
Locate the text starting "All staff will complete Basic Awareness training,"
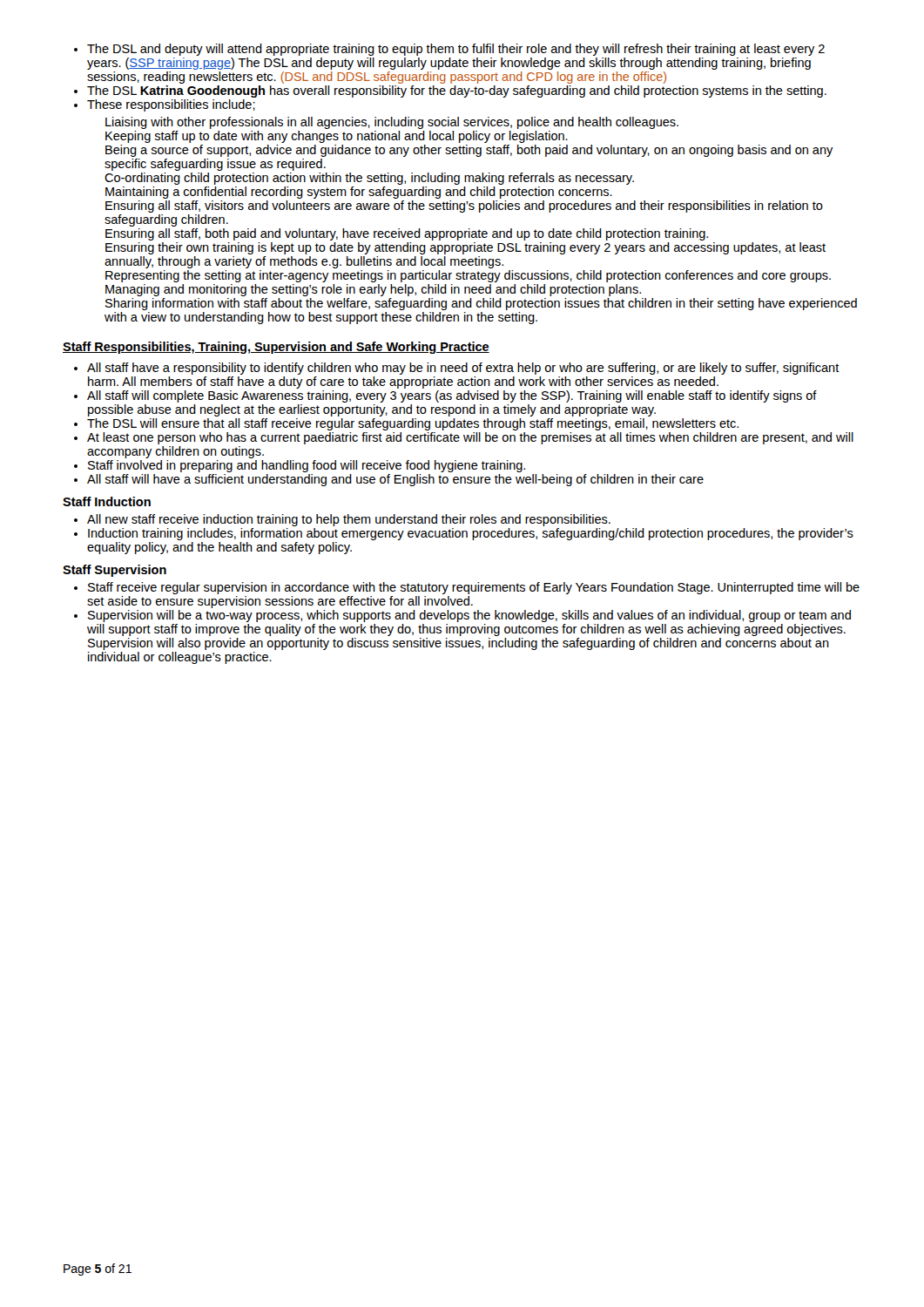point(474,403)
